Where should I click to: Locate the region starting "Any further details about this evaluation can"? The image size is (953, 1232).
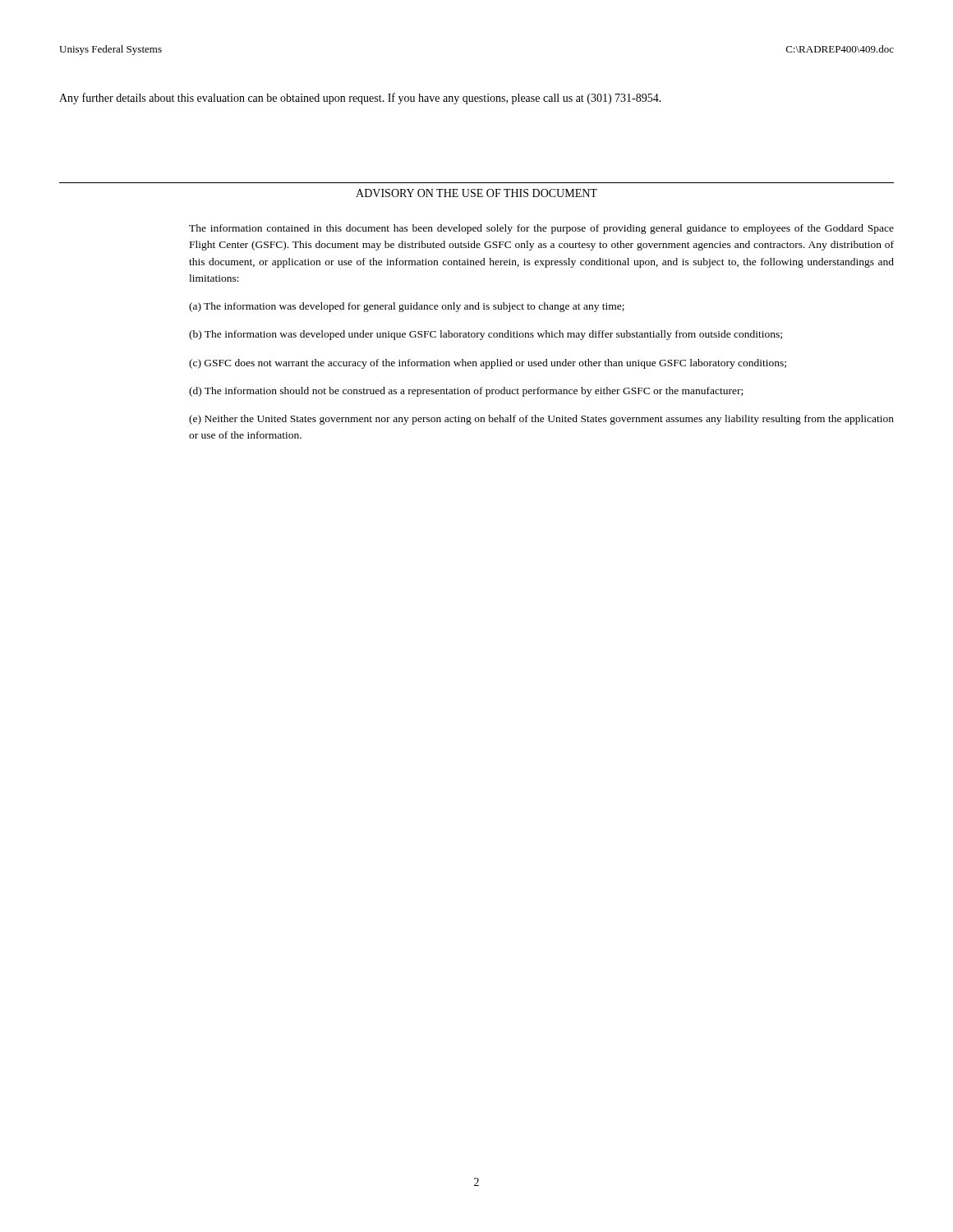click(360, 98)
